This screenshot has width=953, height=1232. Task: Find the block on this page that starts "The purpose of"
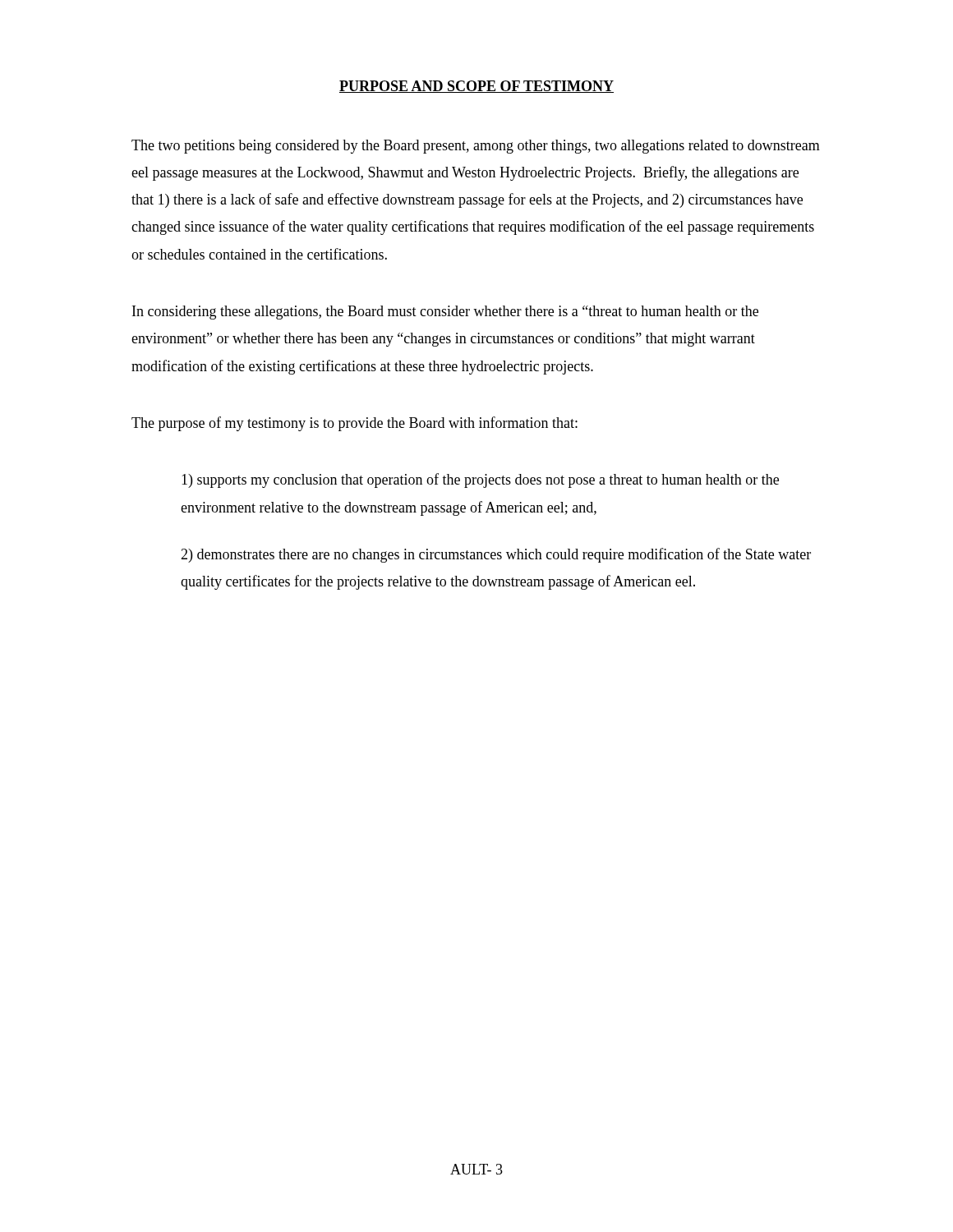point(355,423)
